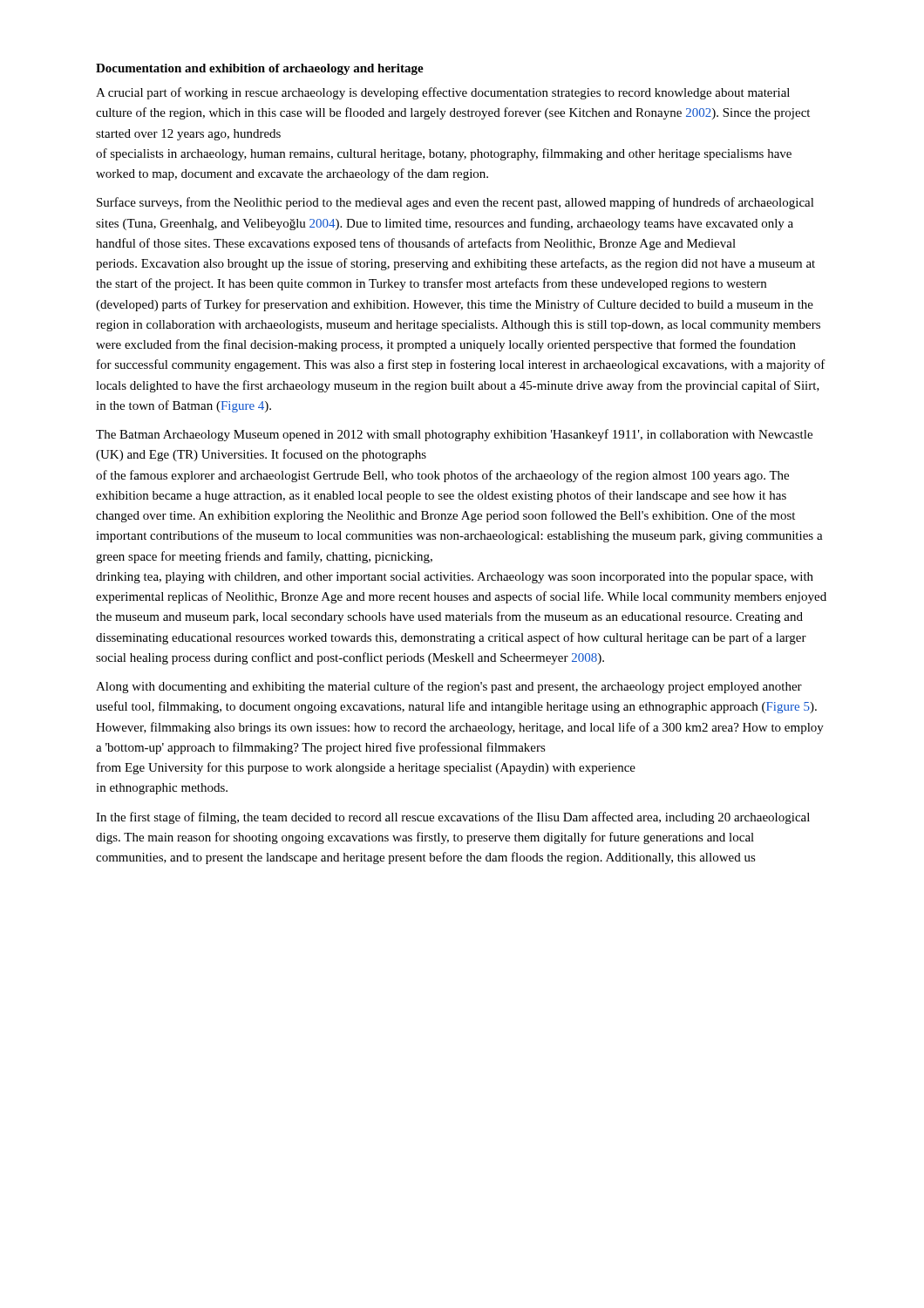Select the block starting "In the first stage of filming, the team"

(x=453, y=837)
